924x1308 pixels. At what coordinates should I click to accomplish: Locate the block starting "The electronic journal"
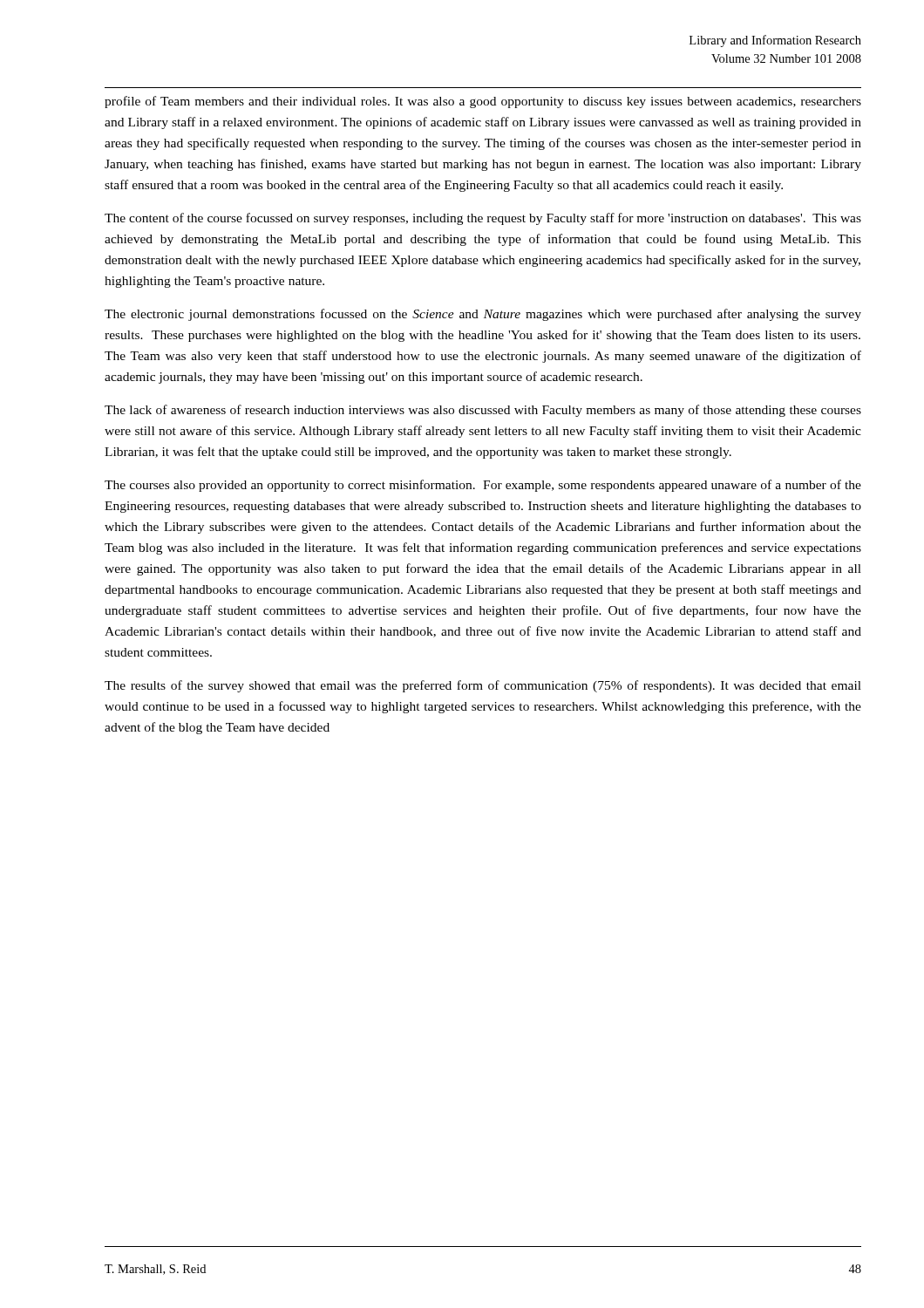[x=483, y=345]
